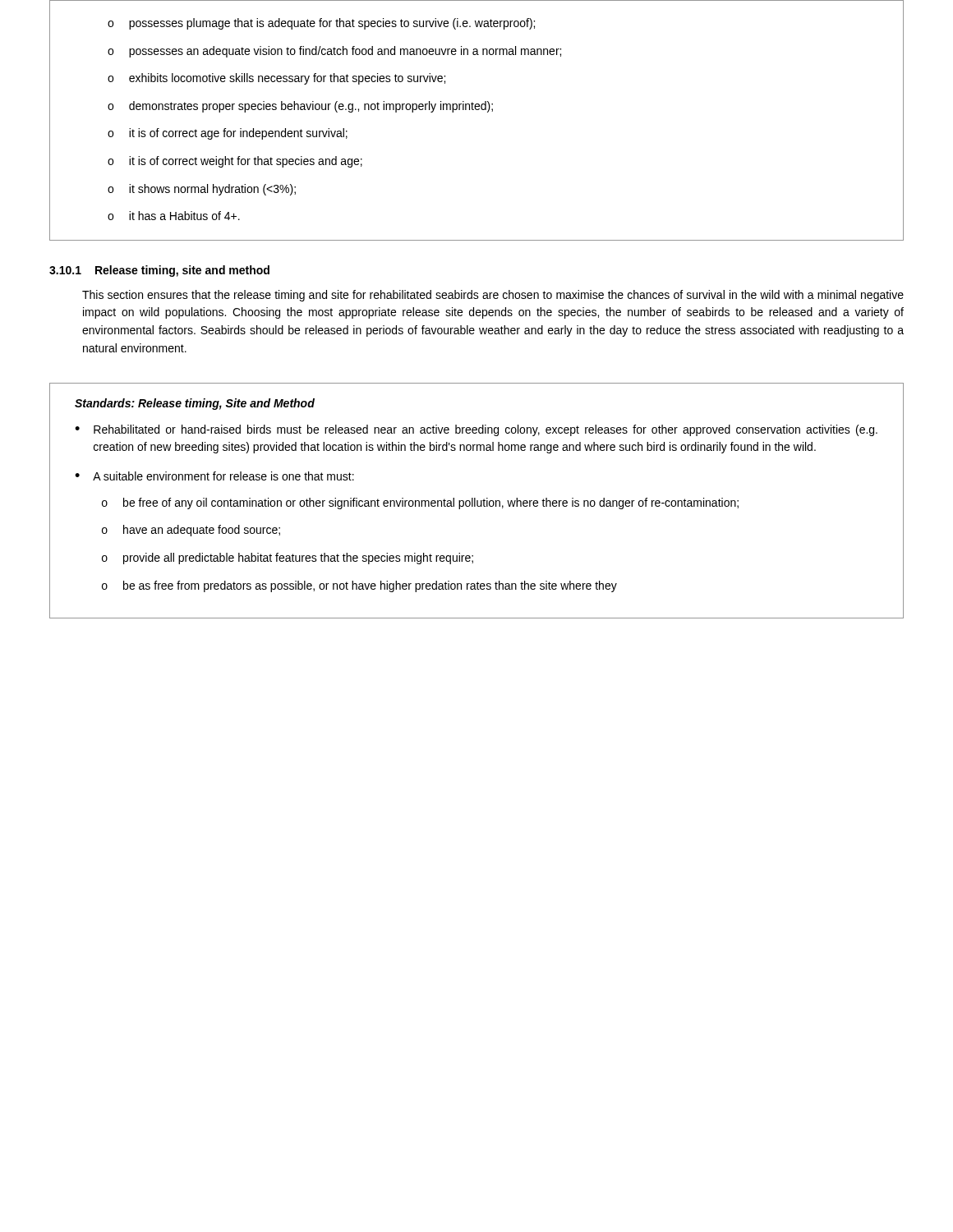953x1232 pixels.
Task: Select the text starting "Standards: Release timing, Site"
Action: [195, 403]
